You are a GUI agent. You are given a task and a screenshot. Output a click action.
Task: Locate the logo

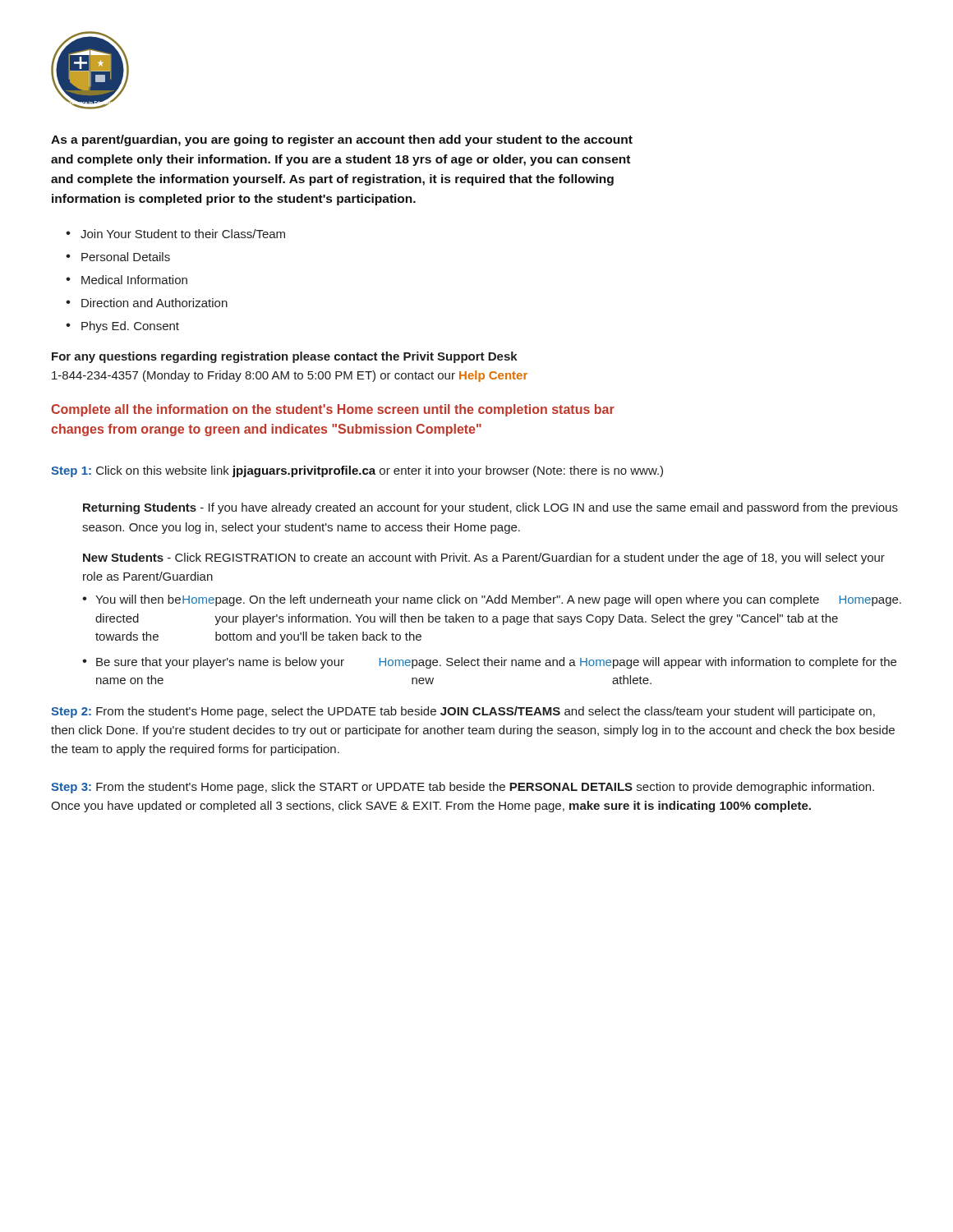point(476,71)
